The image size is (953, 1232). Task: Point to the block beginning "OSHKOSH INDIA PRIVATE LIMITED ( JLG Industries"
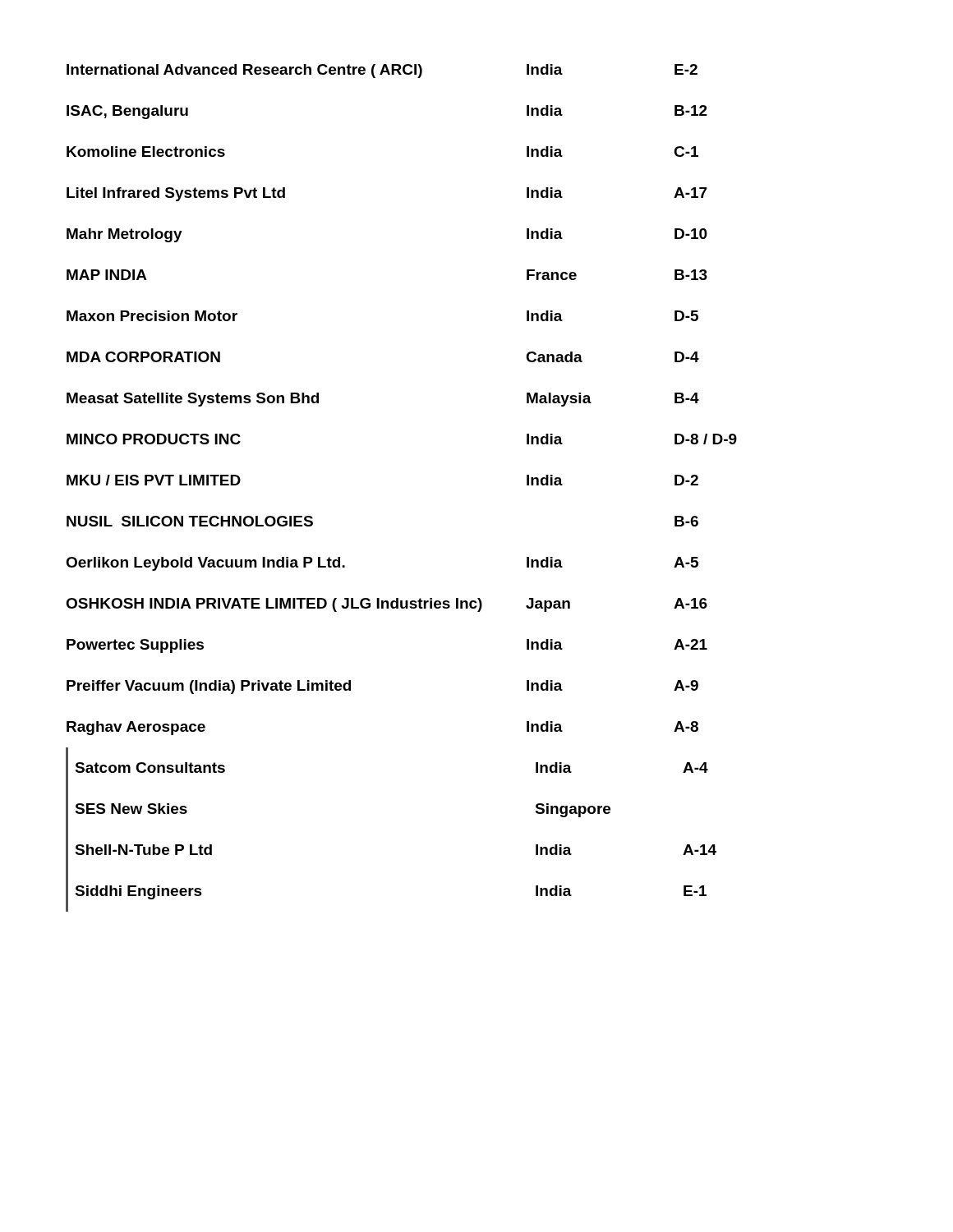click(x=419, y=604)
